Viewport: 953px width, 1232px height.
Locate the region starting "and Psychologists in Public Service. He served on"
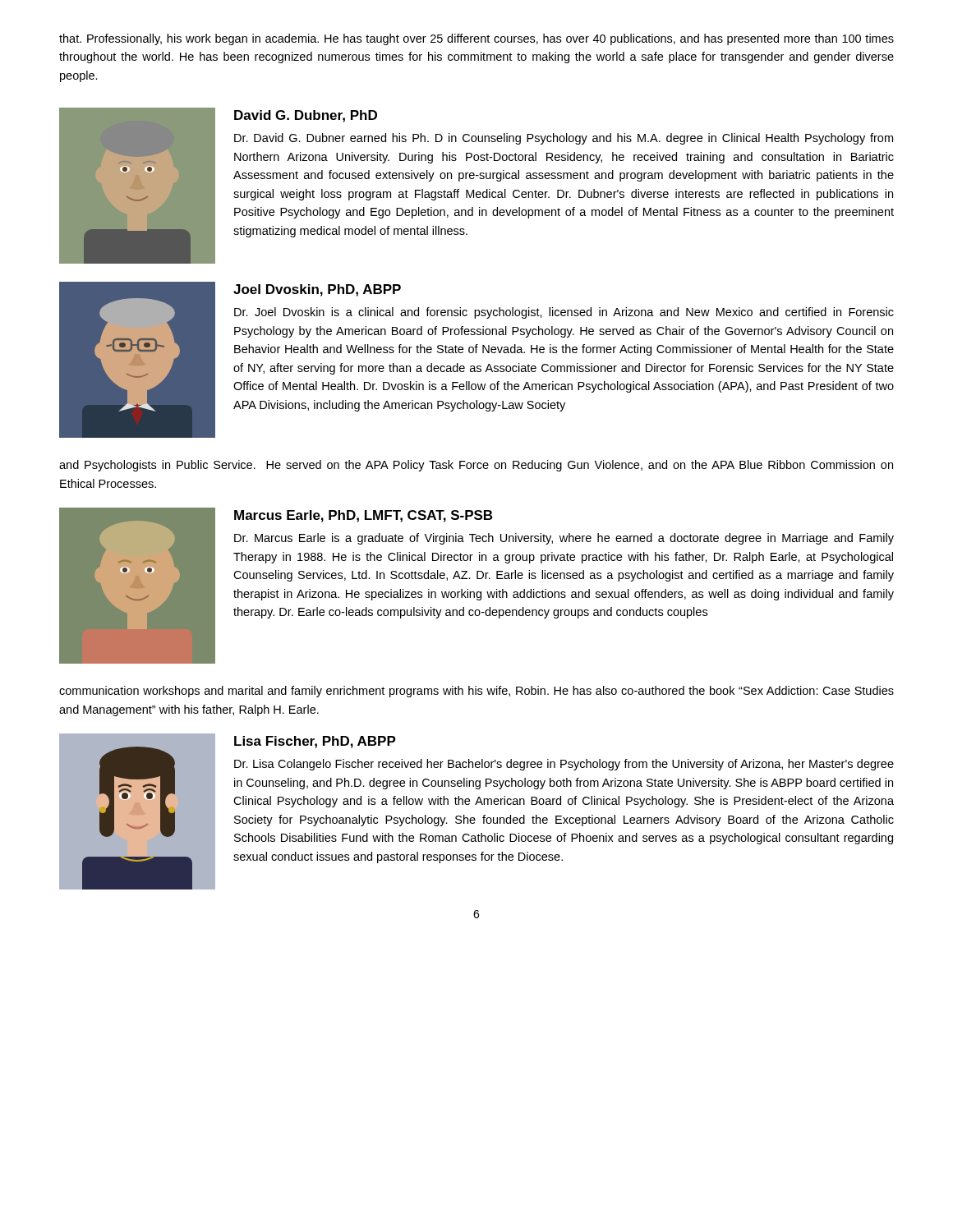476,474
